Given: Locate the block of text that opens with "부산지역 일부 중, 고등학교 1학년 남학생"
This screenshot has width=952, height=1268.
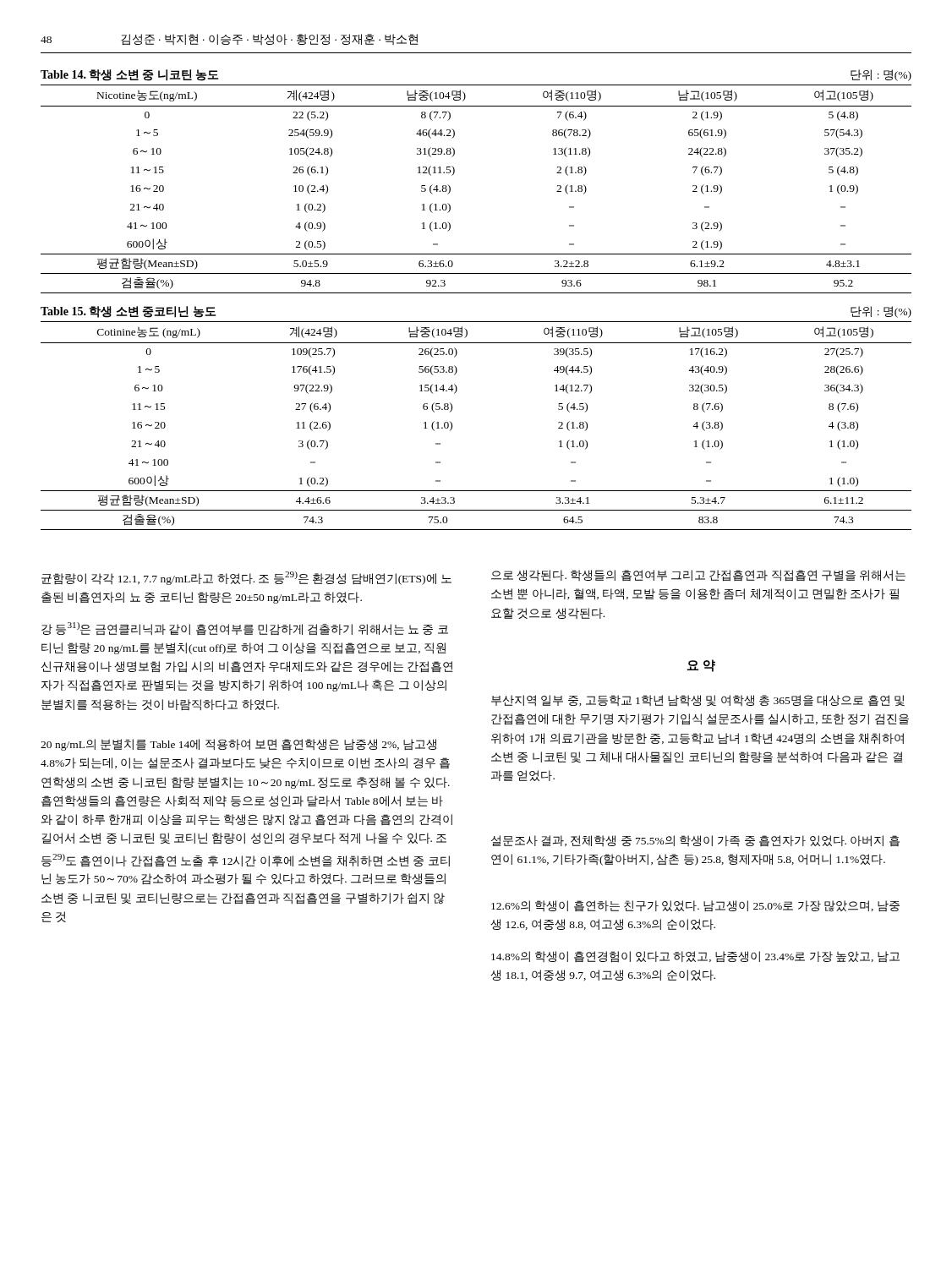Looking at the screenshot, I should pos(700,738).
